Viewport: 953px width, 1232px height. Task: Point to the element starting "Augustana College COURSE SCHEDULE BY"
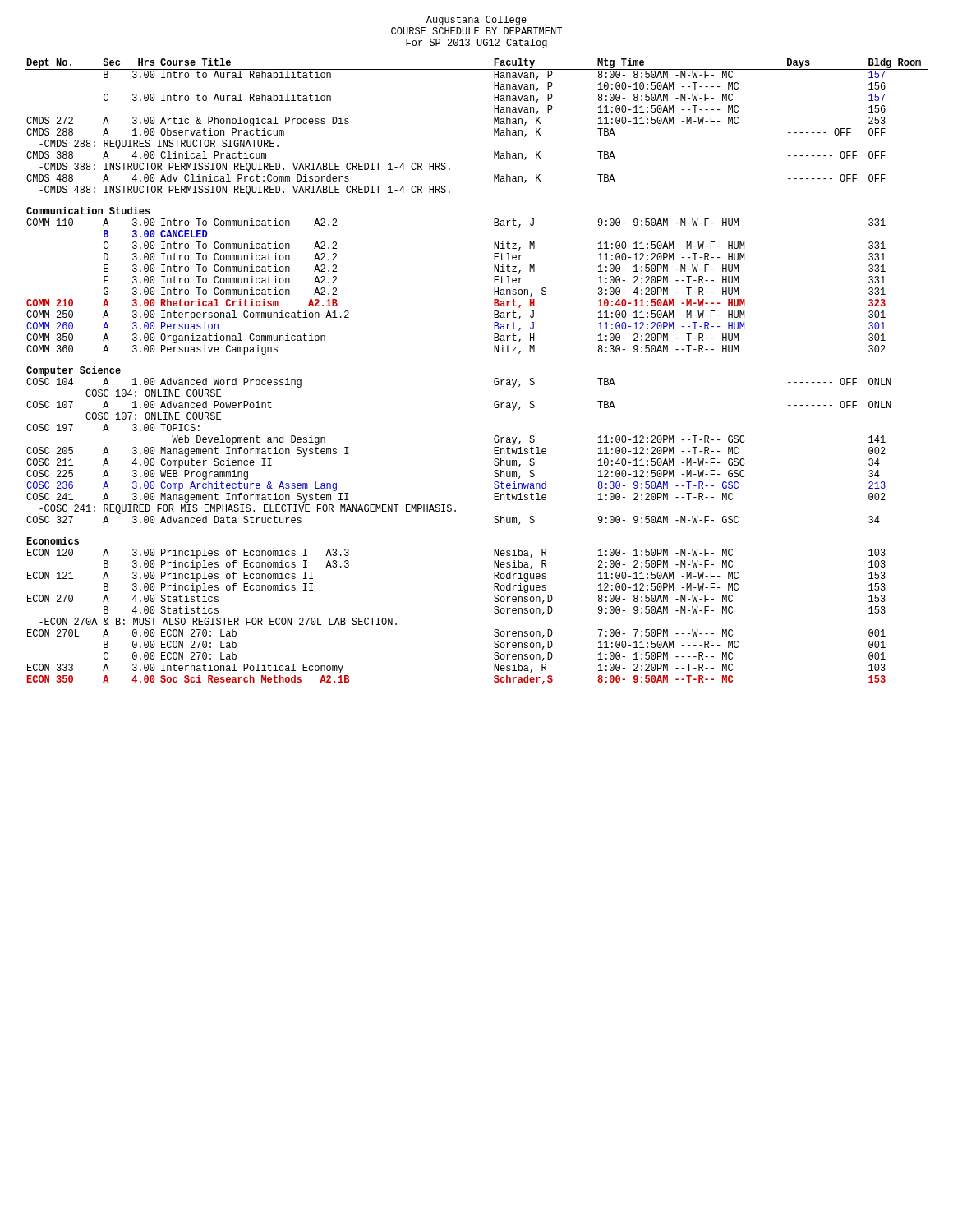(476, 32)
